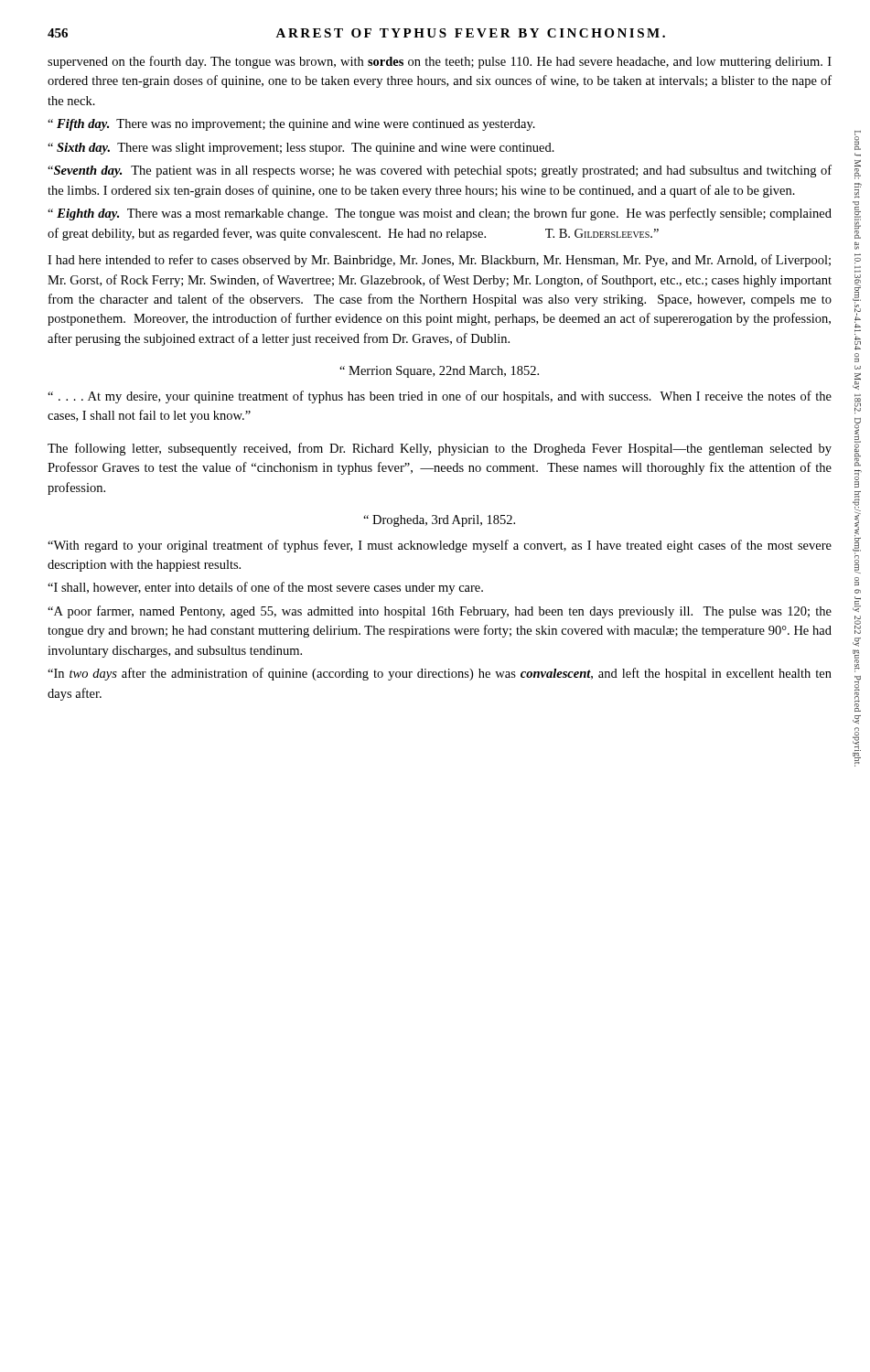Find the element starting "“ Merrion Square, 22nd March,"
This screenshot has height=1372, width=870.
coord(440,371)
